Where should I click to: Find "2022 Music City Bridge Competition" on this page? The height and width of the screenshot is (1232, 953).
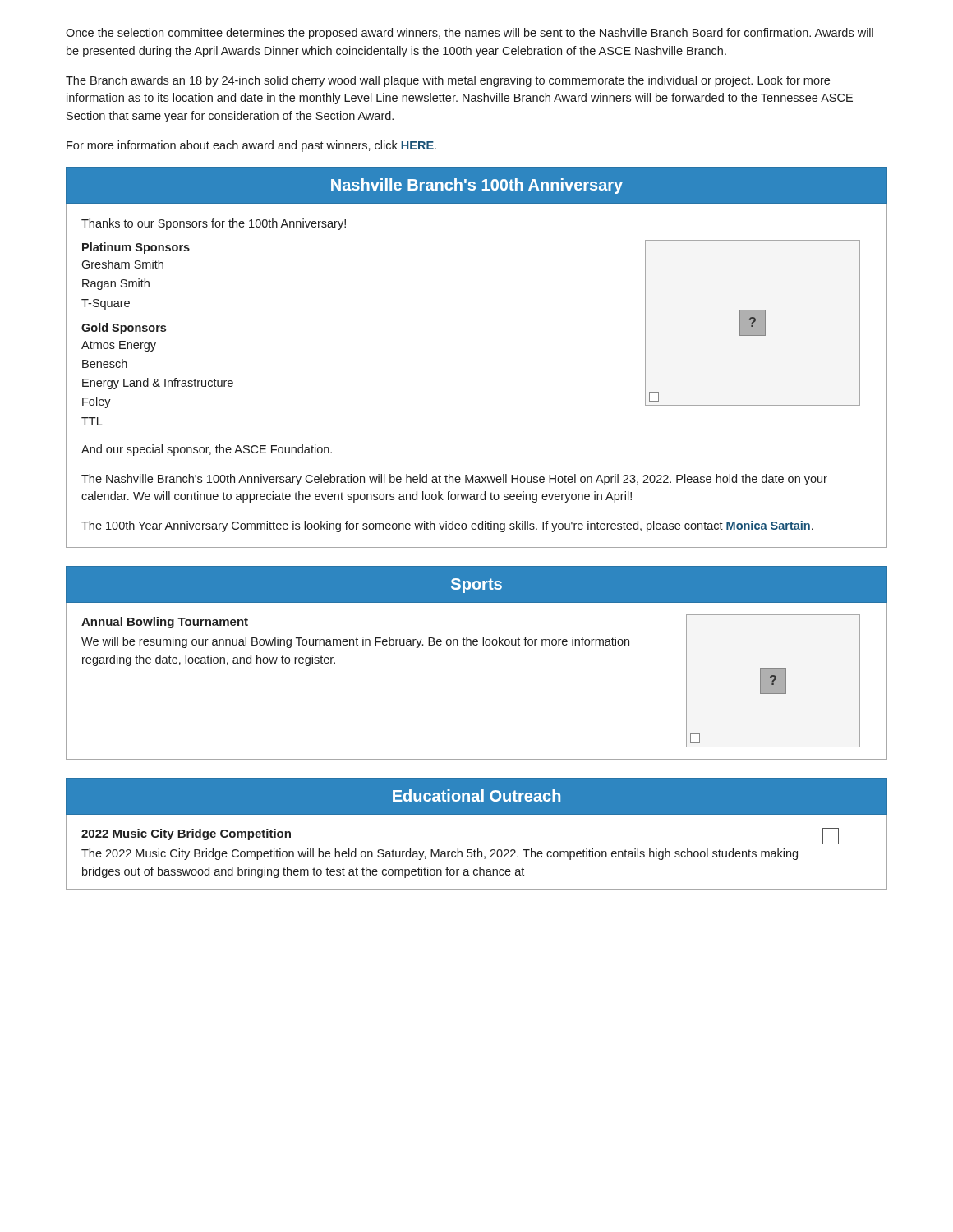click(x=186, y=833)
